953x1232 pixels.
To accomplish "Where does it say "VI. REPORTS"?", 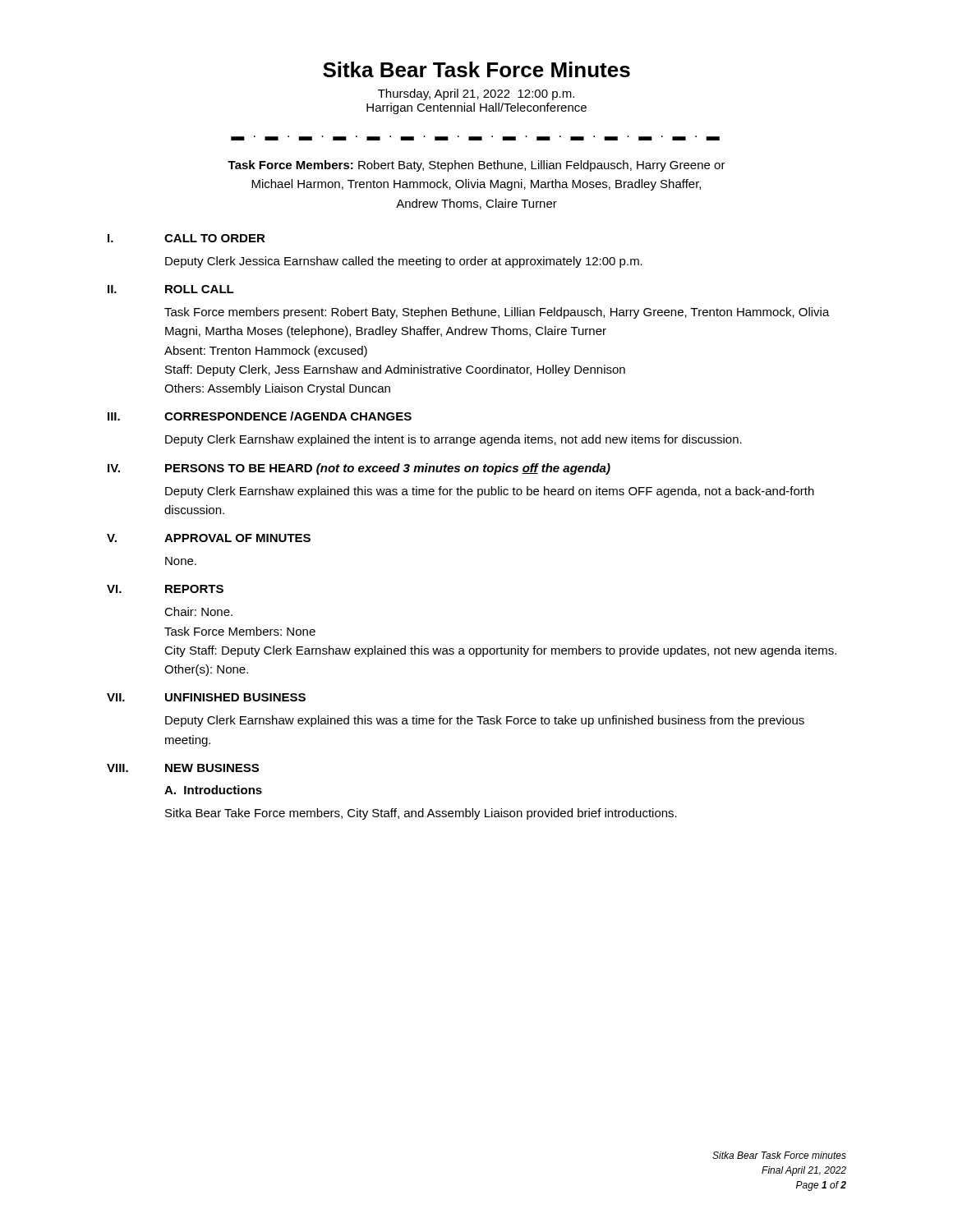I will (x=165, y=589).
